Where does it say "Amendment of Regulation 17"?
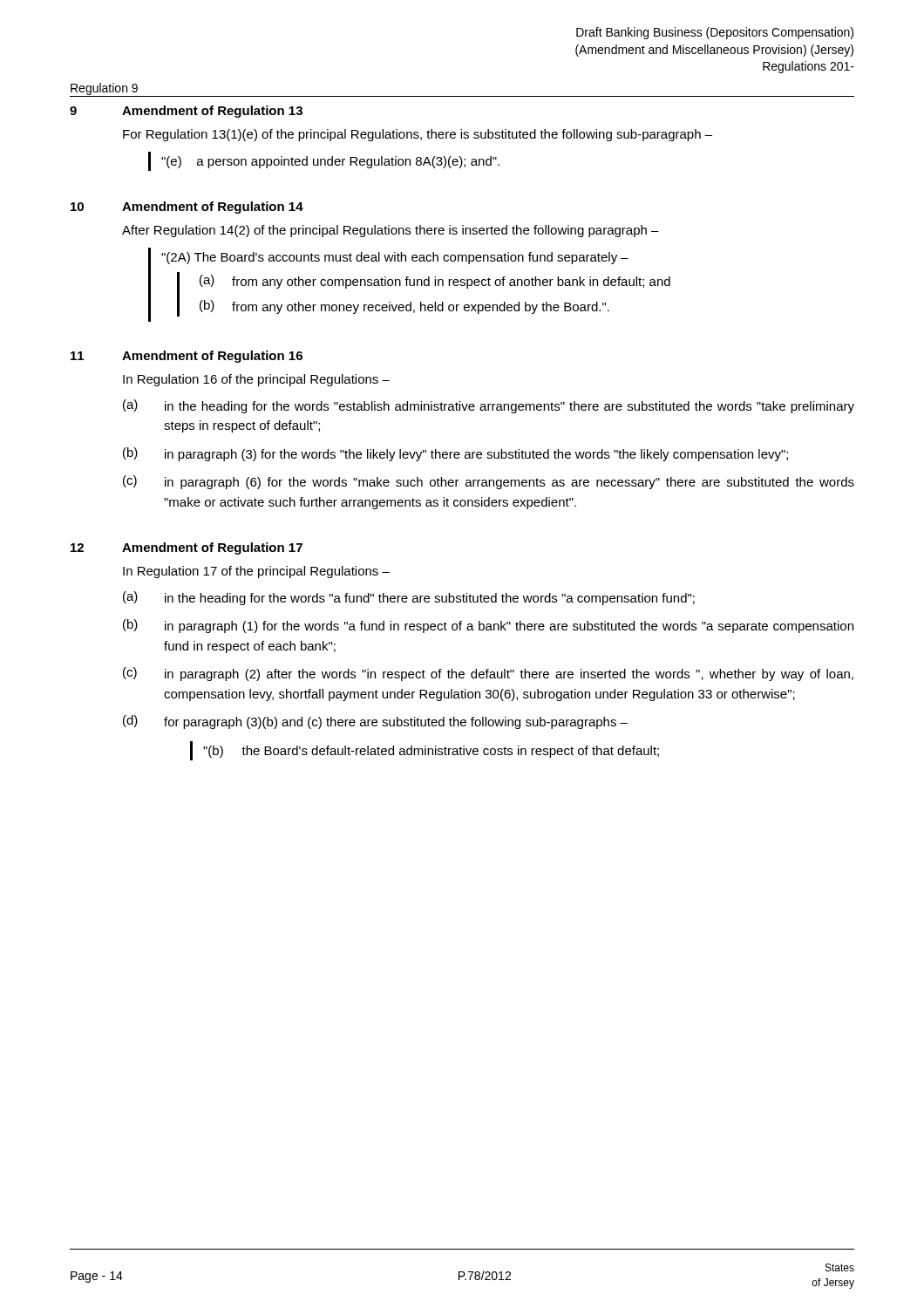Viewport: 924px width, 1308px height. (x=213, y=547)
